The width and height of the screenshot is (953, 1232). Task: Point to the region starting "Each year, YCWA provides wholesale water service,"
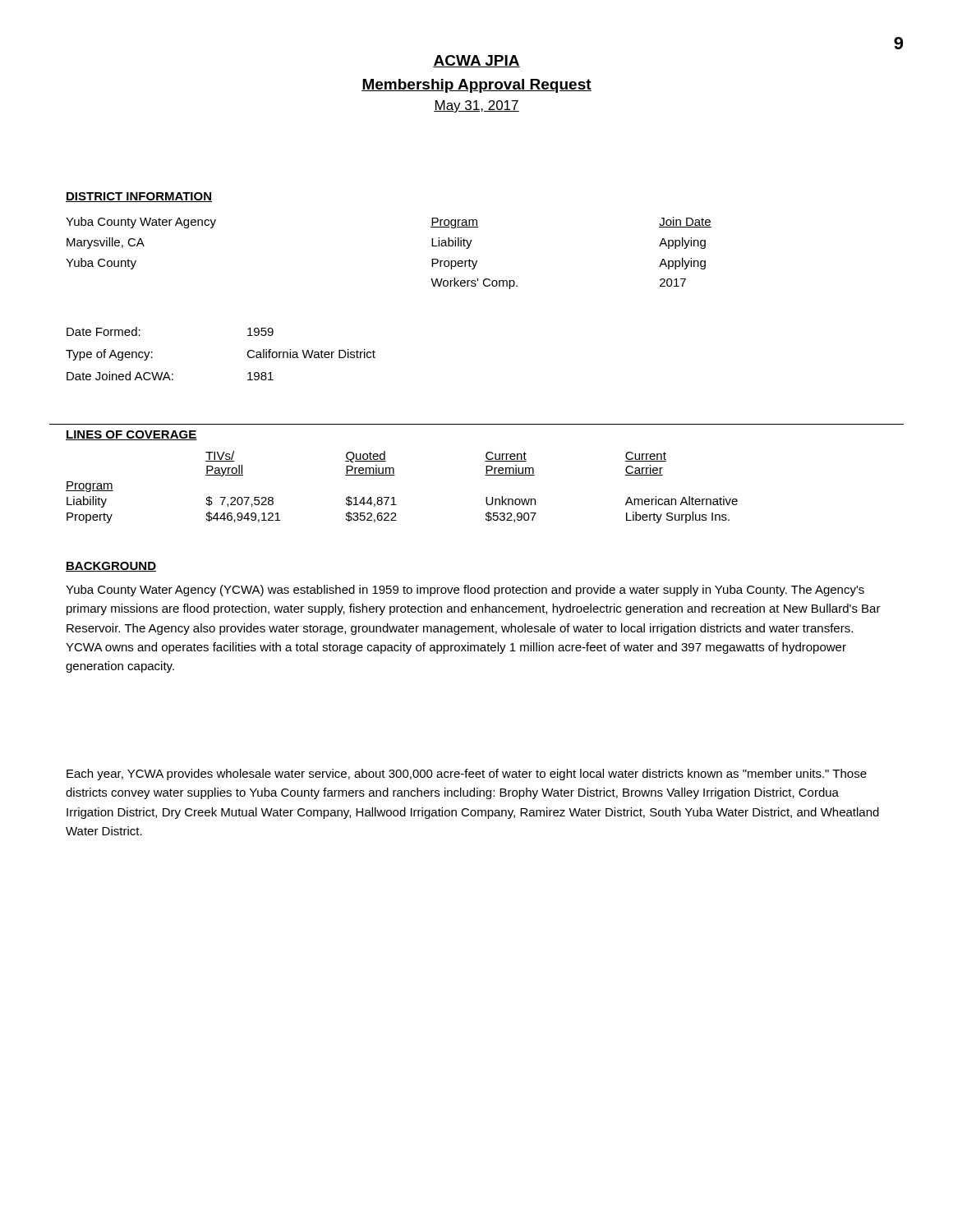coord(473,802)
